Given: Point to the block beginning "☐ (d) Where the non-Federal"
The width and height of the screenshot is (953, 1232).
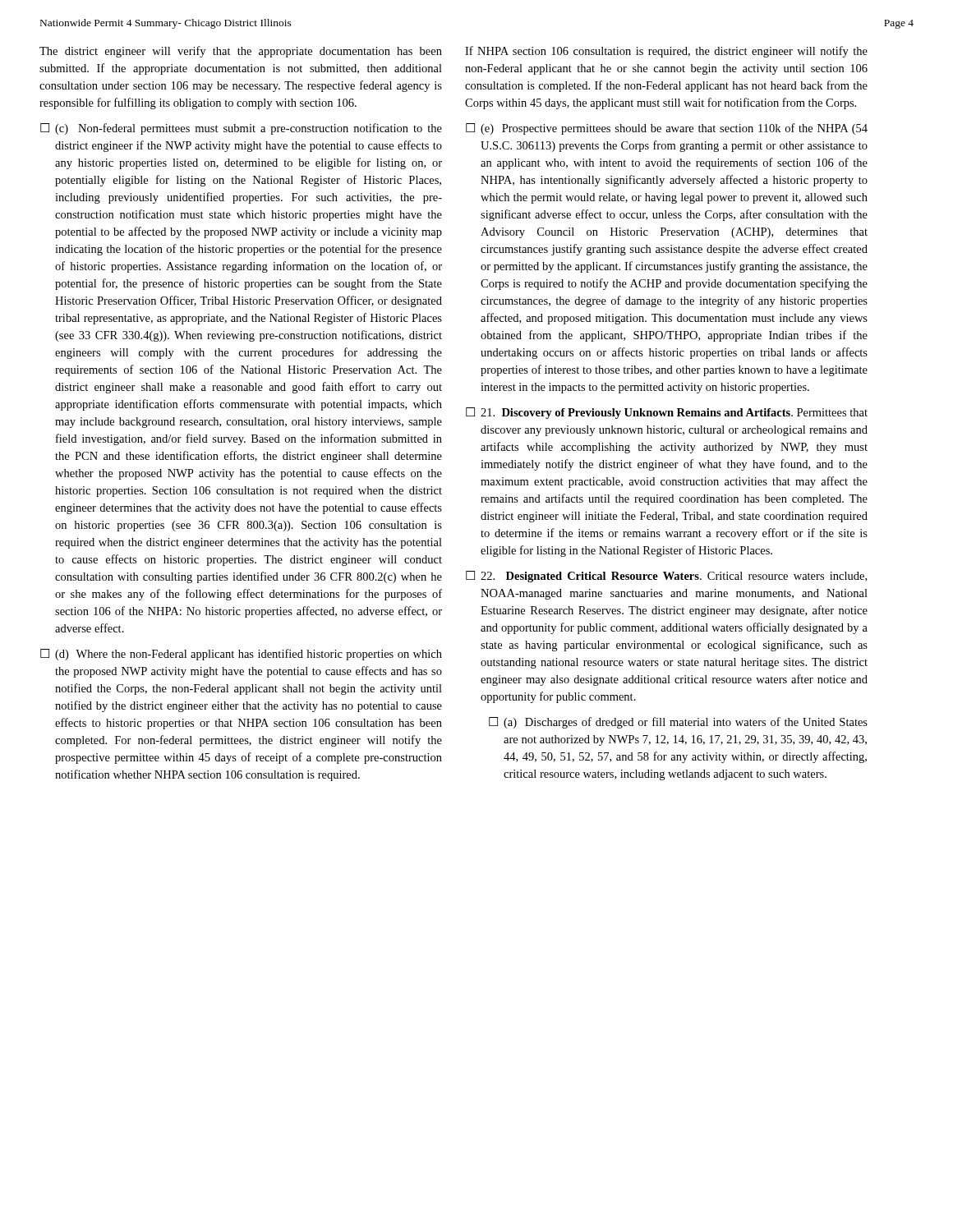Looking at the screenshot, I should [x=241, y=715].
